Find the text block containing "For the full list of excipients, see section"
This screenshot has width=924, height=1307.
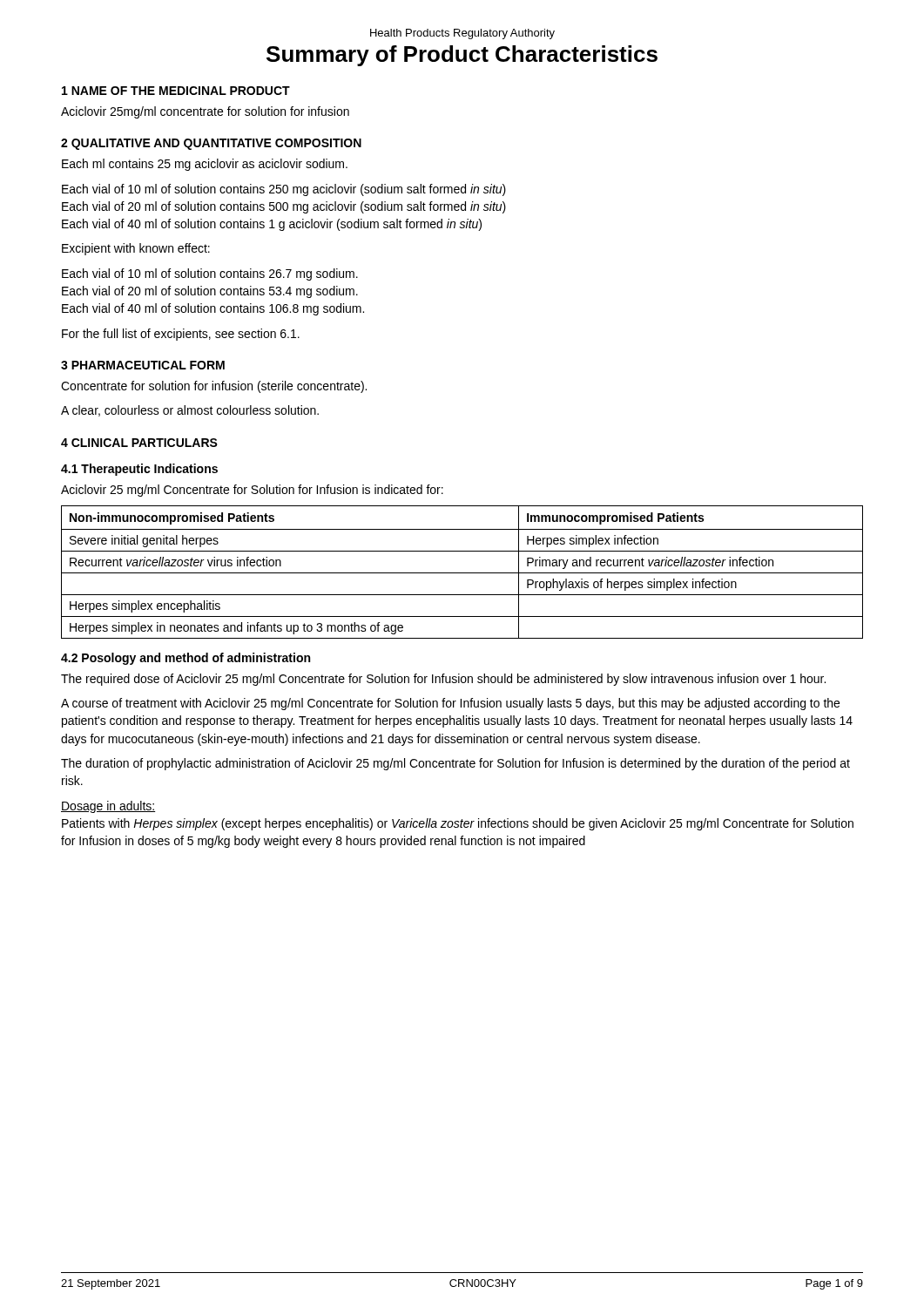181,333
